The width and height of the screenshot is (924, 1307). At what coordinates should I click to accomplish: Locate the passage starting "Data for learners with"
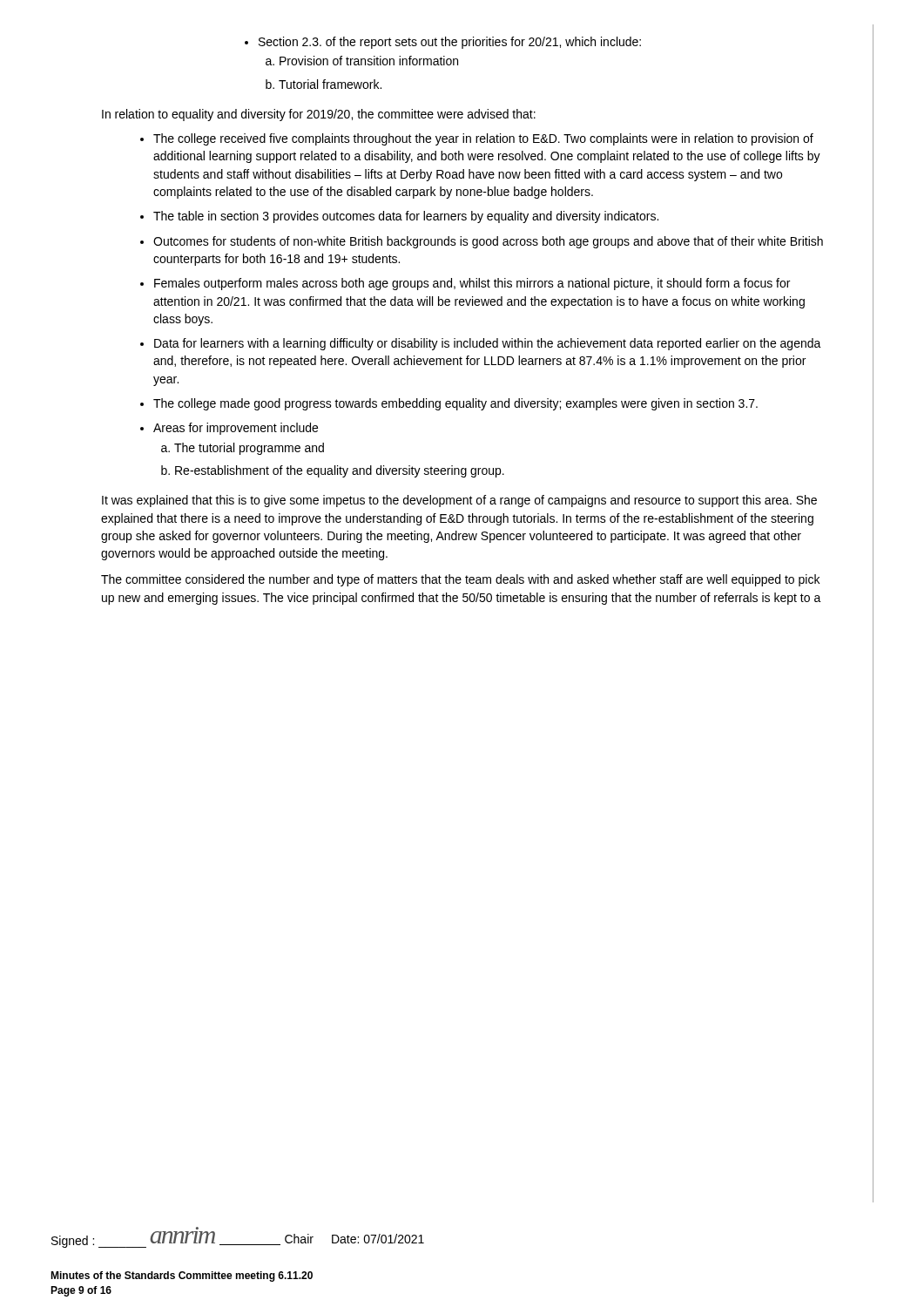pyautogui.click(x=484, y=361)
